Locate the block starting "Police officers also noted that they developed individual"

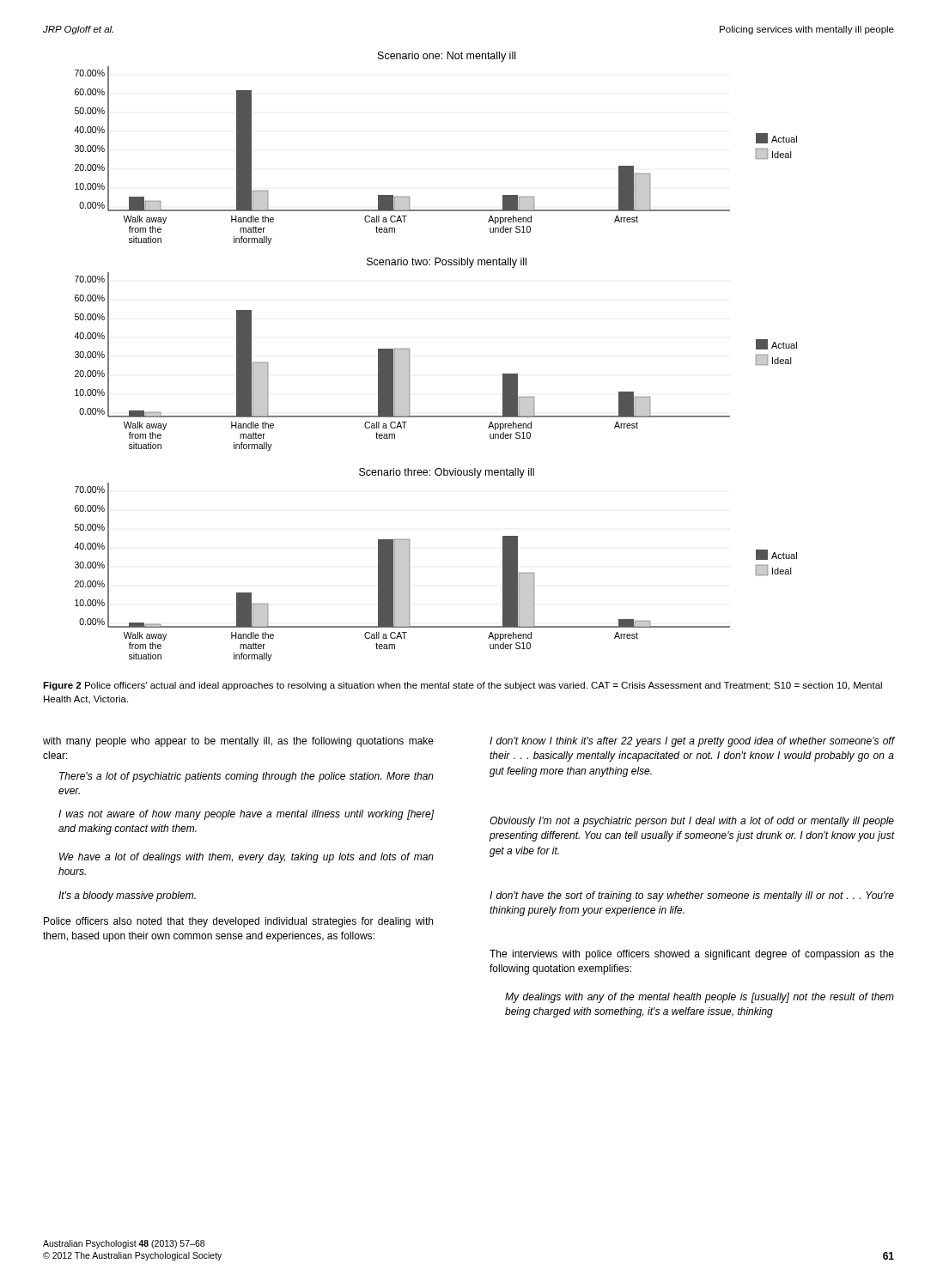pos(238,929)
